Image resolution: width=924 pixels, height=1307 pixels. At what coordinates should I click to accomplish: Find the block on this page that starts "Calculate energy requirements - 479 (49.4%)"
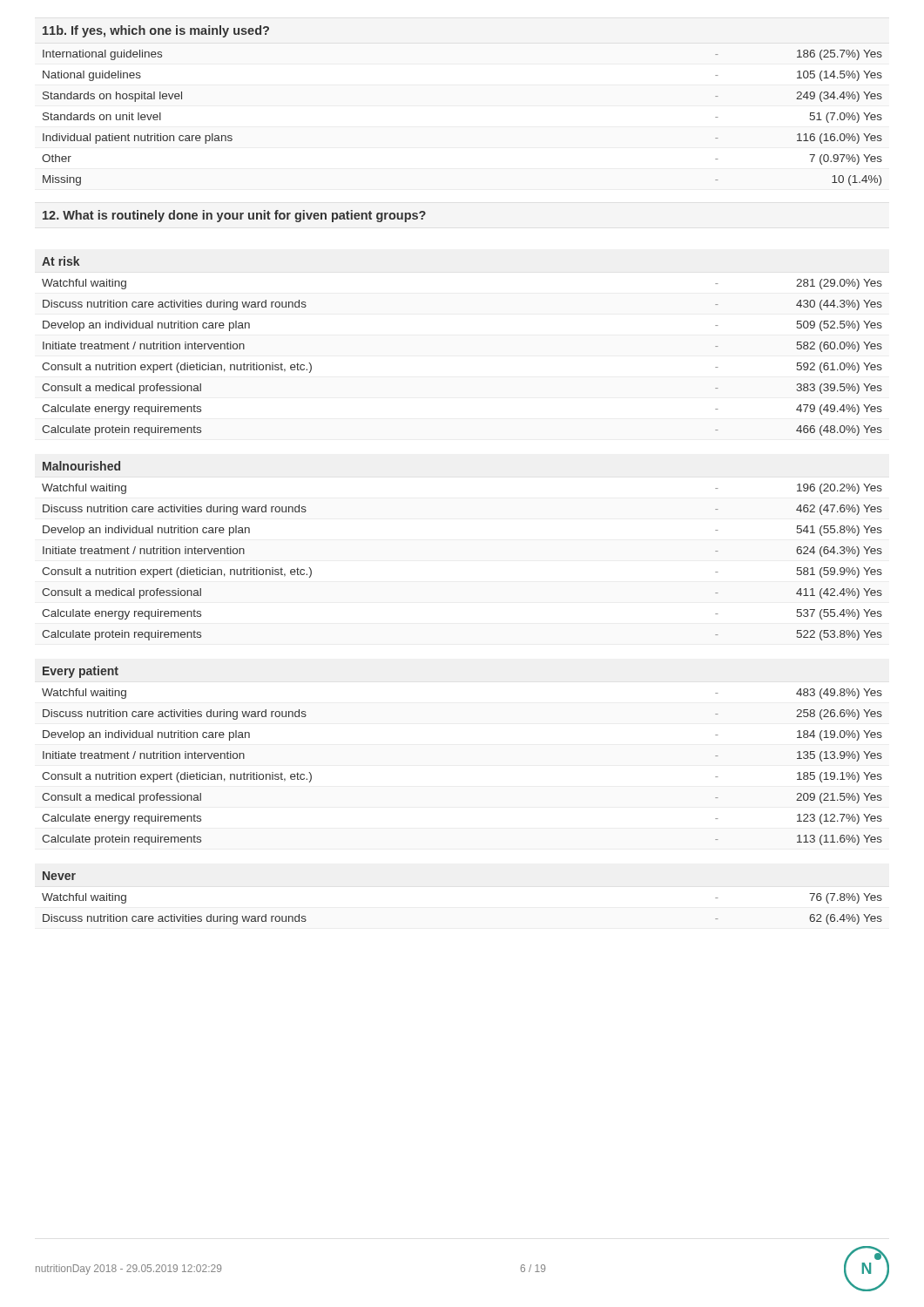(x=122, y=409)
